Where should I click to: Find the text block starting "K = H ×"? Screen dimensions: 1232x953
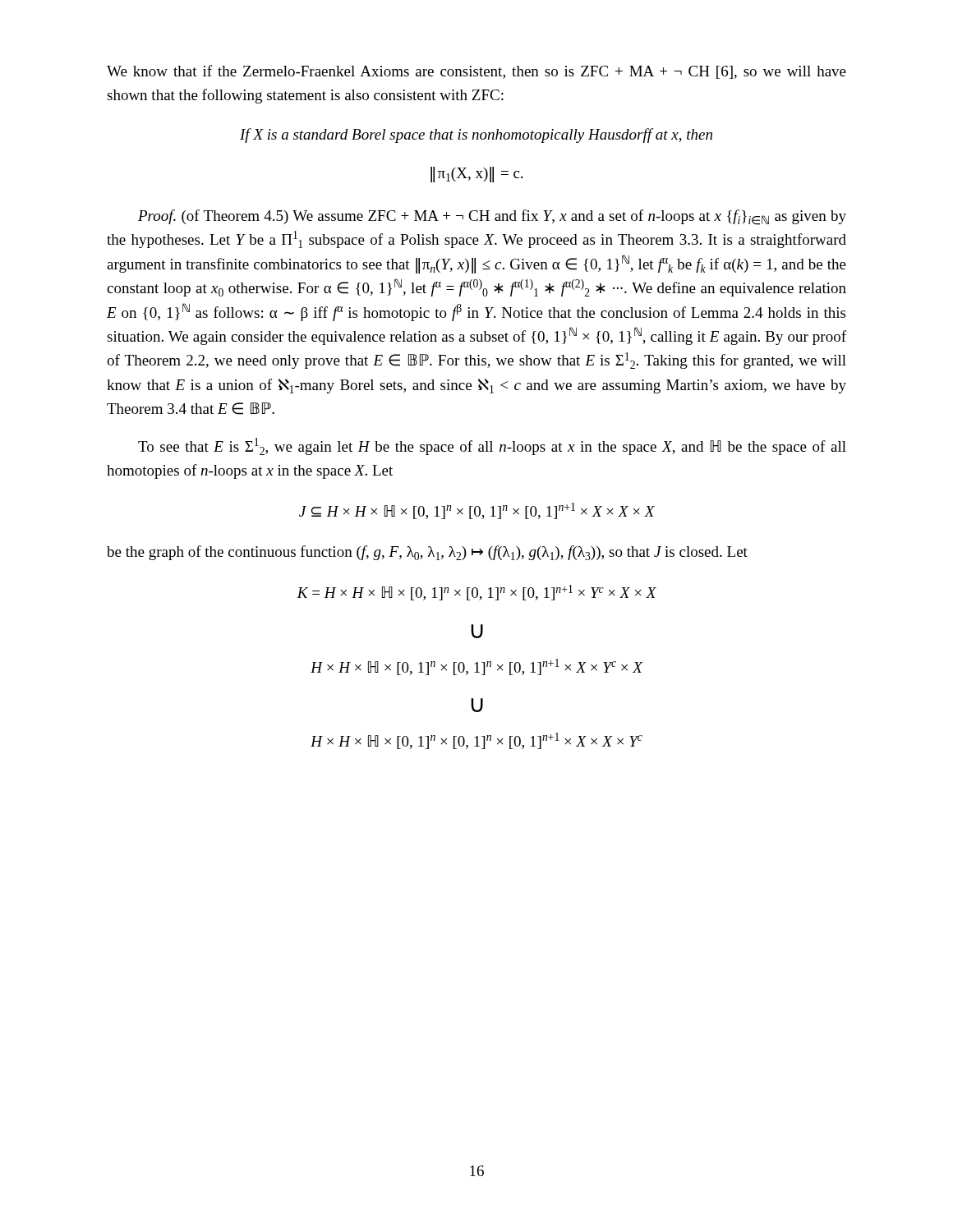(476, 667)
